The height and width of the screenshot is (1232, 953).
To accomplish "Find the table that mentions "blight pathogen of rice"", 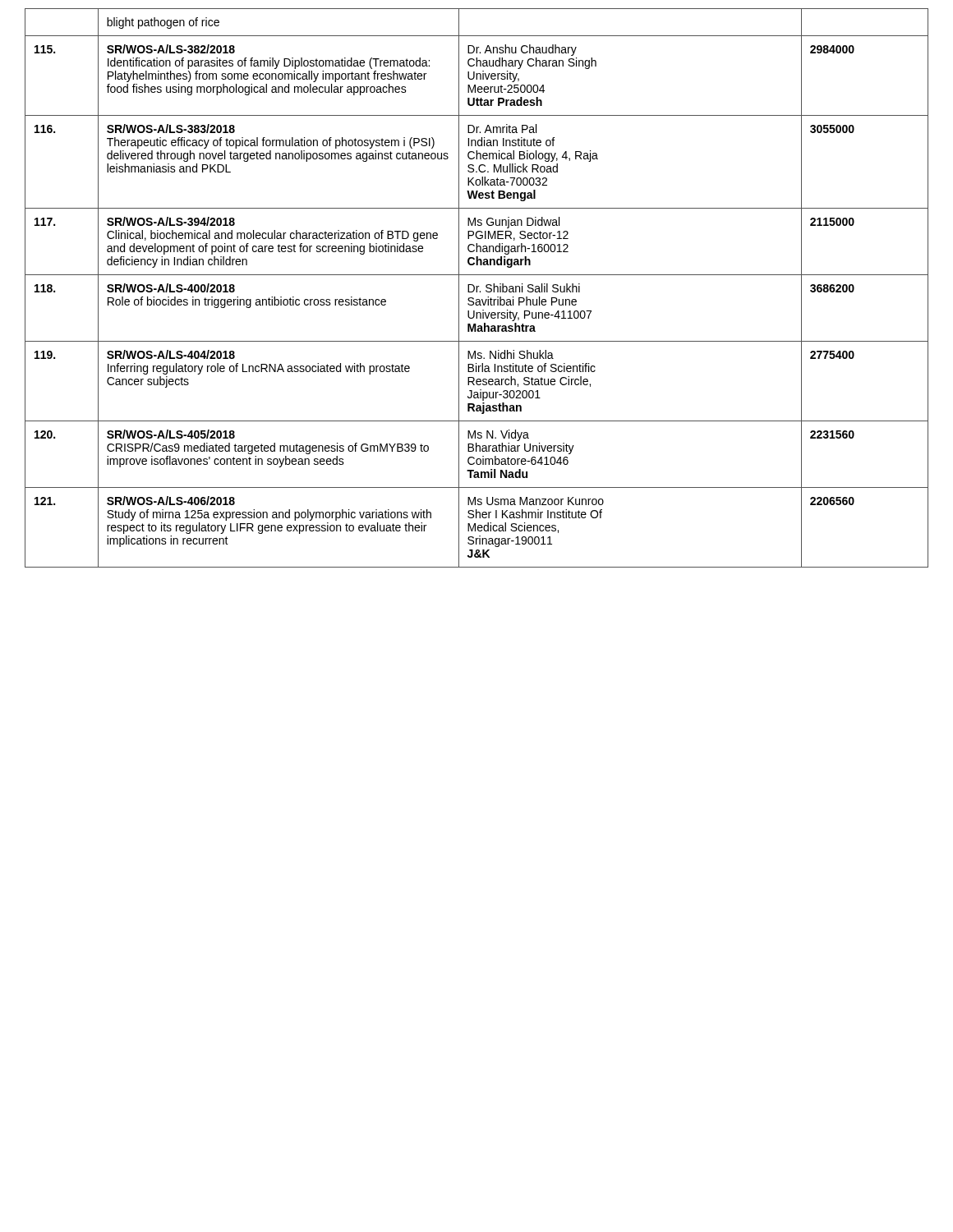I will point(476,288).
